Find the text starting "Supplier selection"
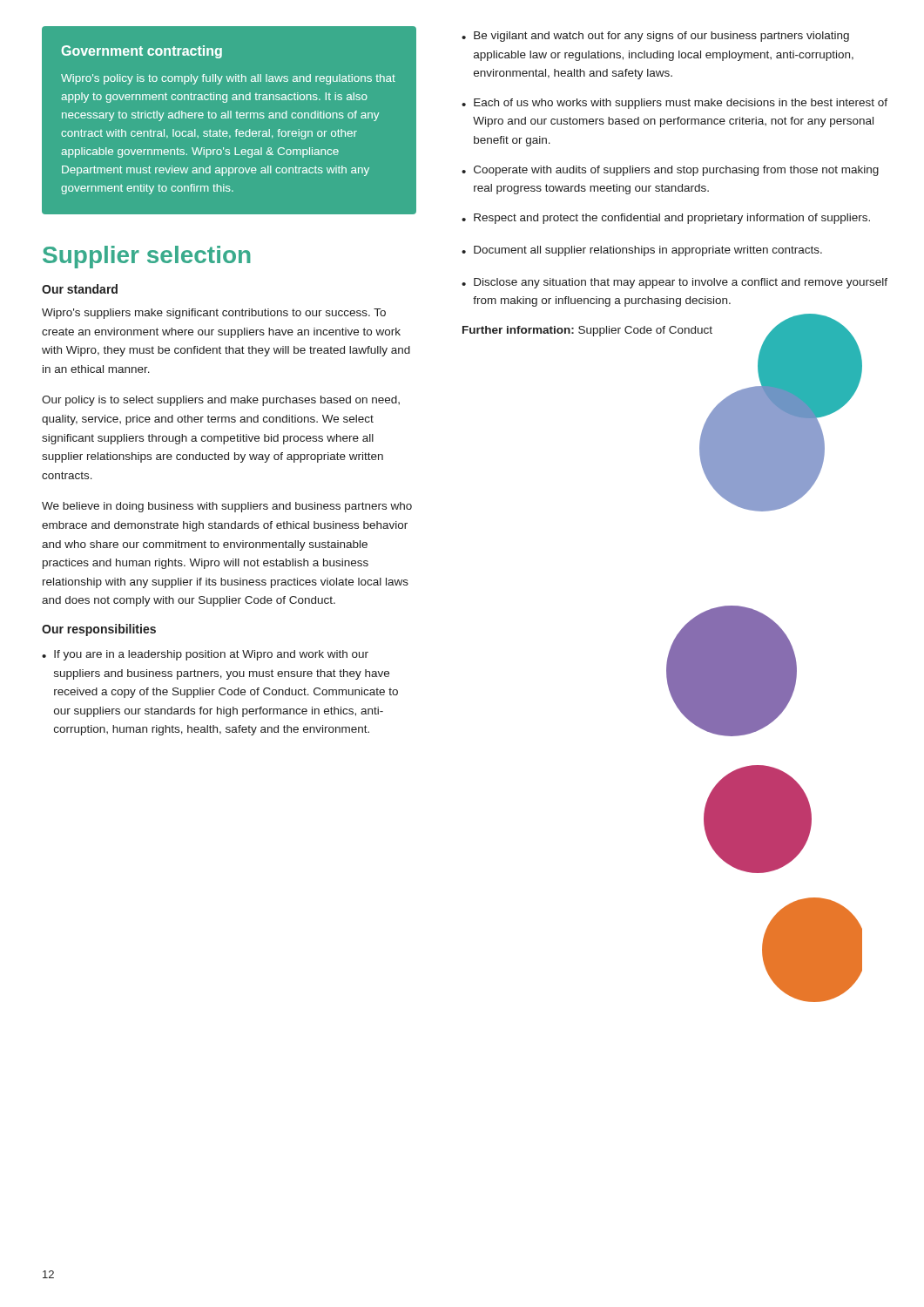 pyautogui.click(x=229, y=256)
